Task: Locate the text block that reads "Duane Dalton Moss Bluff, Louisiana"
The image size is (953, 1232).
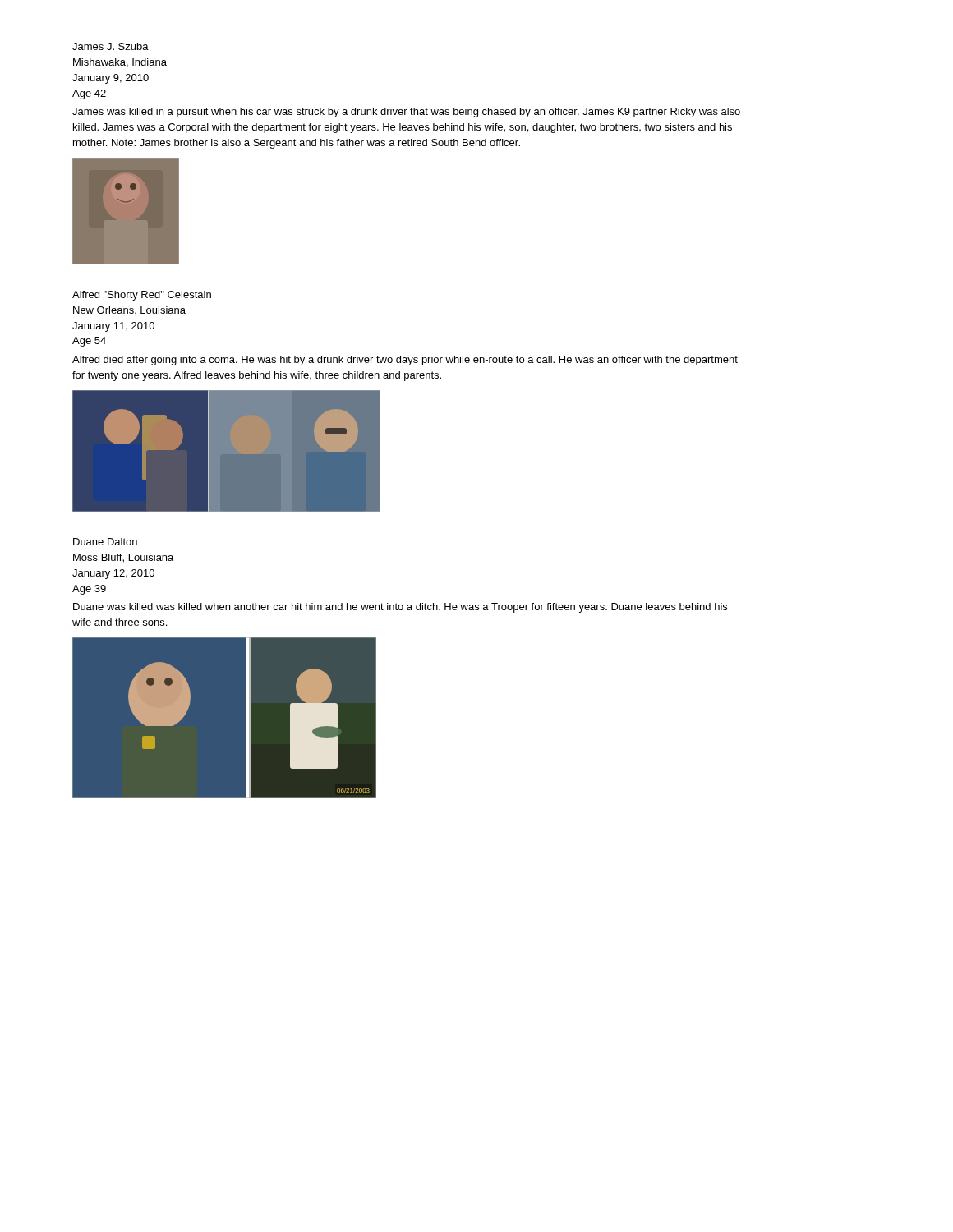Action: tap(105, 542)
